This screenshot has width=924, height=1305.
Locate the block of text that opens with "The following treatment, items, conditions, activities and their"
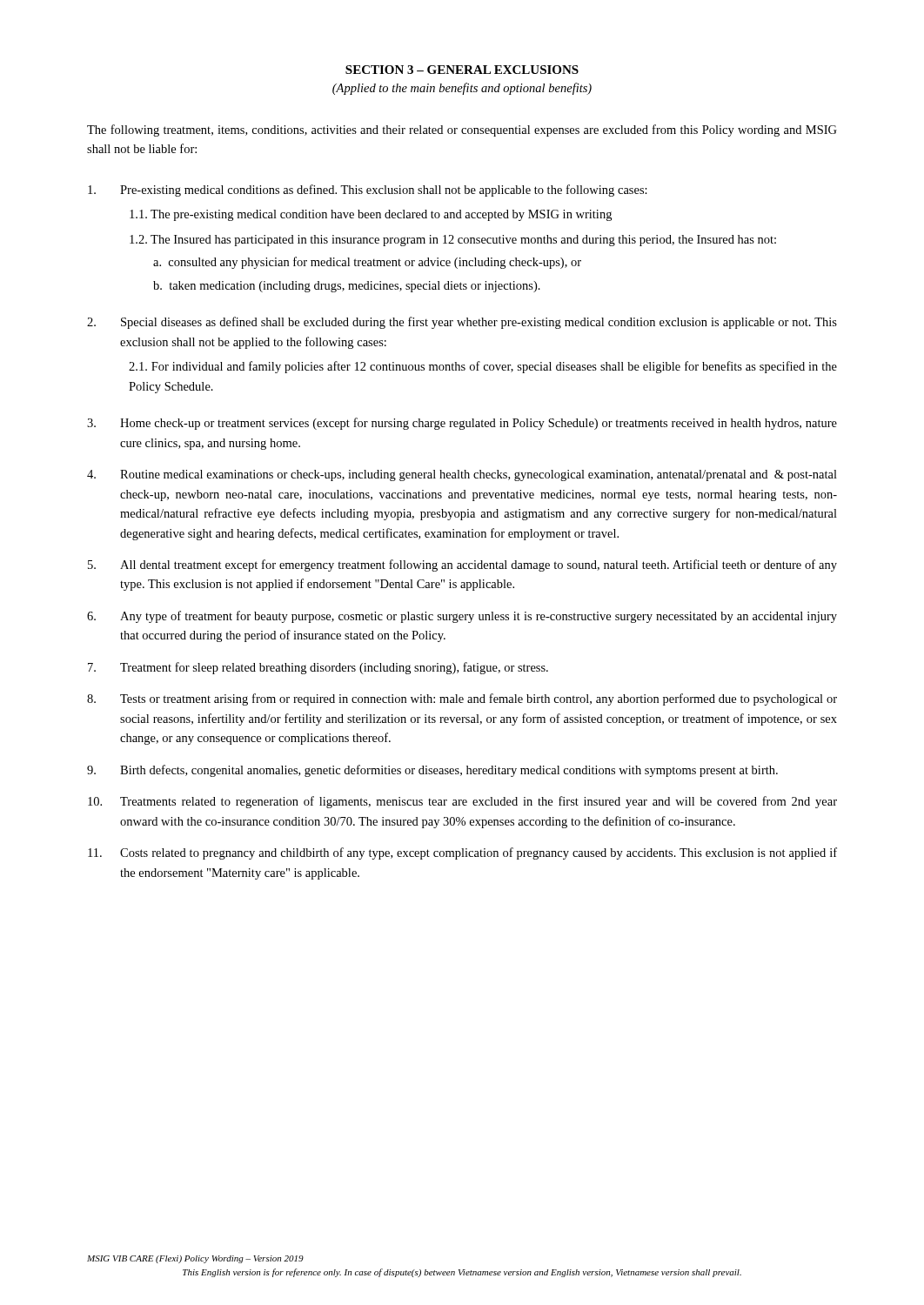point(462,139)
